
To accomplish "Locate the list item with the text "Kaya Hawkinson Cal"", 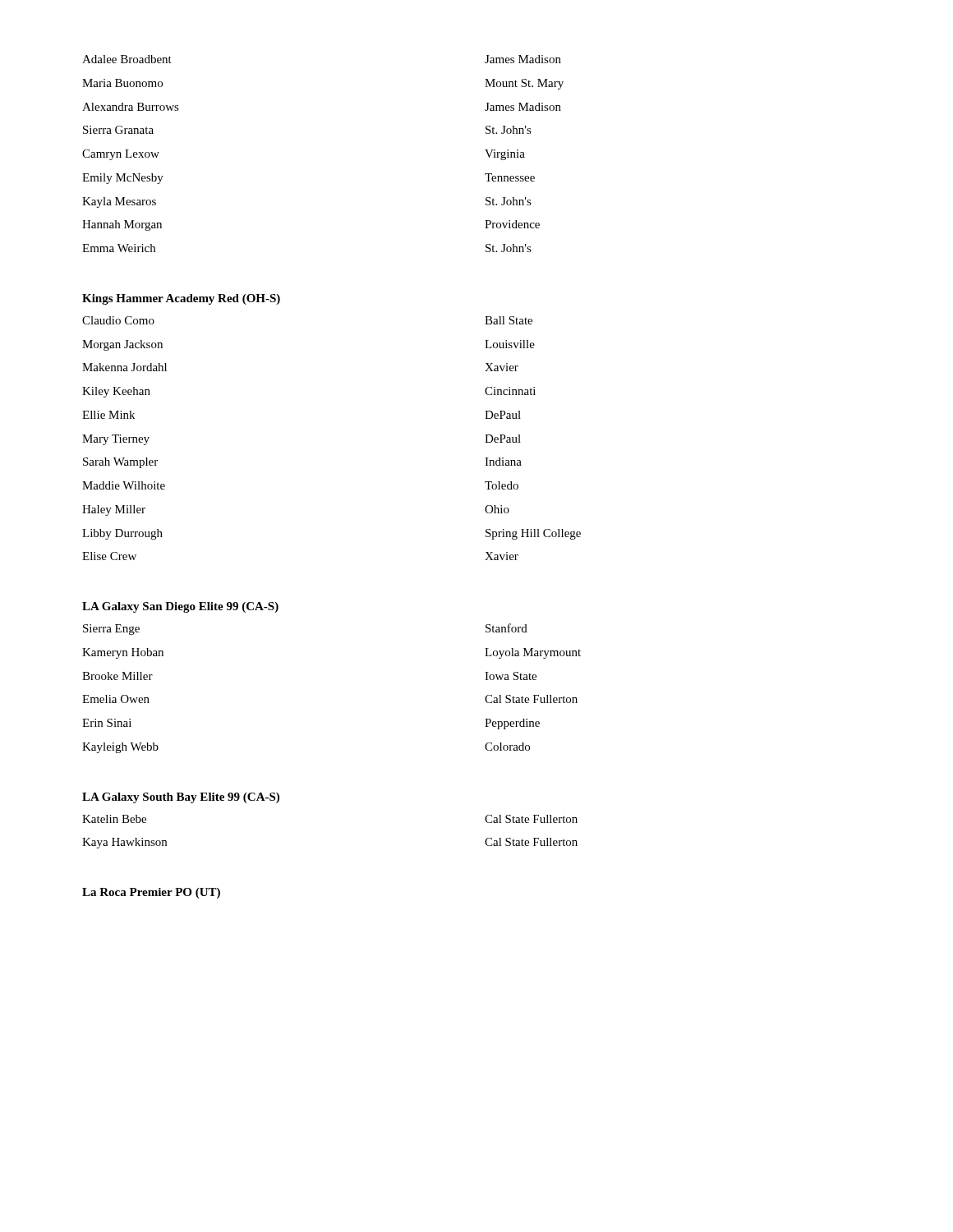I will (x=476, y=842).
